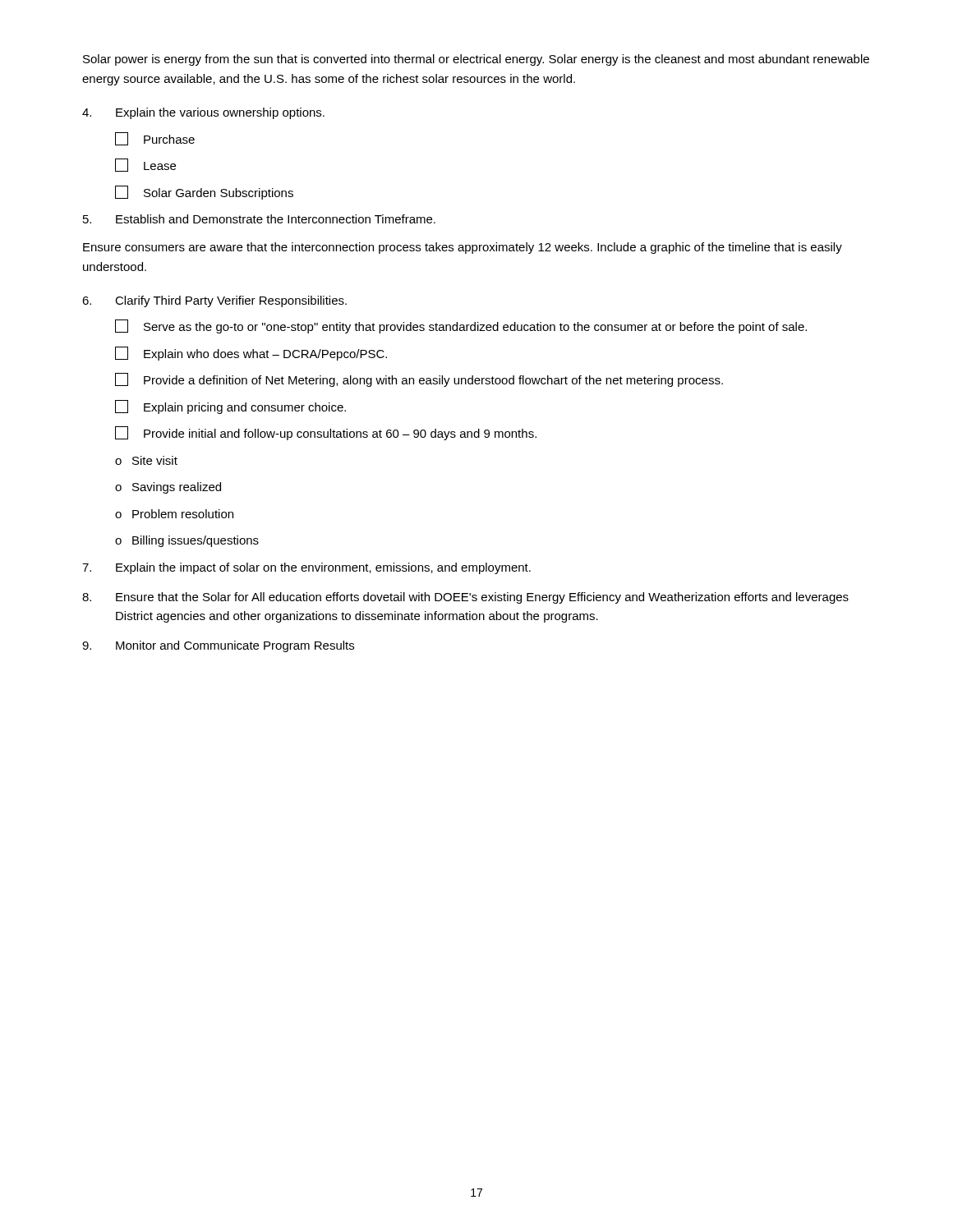Click on the element starting "Provide a definition of Net Metering, along"
Viewport: 953px width, 1232px height.
pyautogui.click(x=493, y=380)
